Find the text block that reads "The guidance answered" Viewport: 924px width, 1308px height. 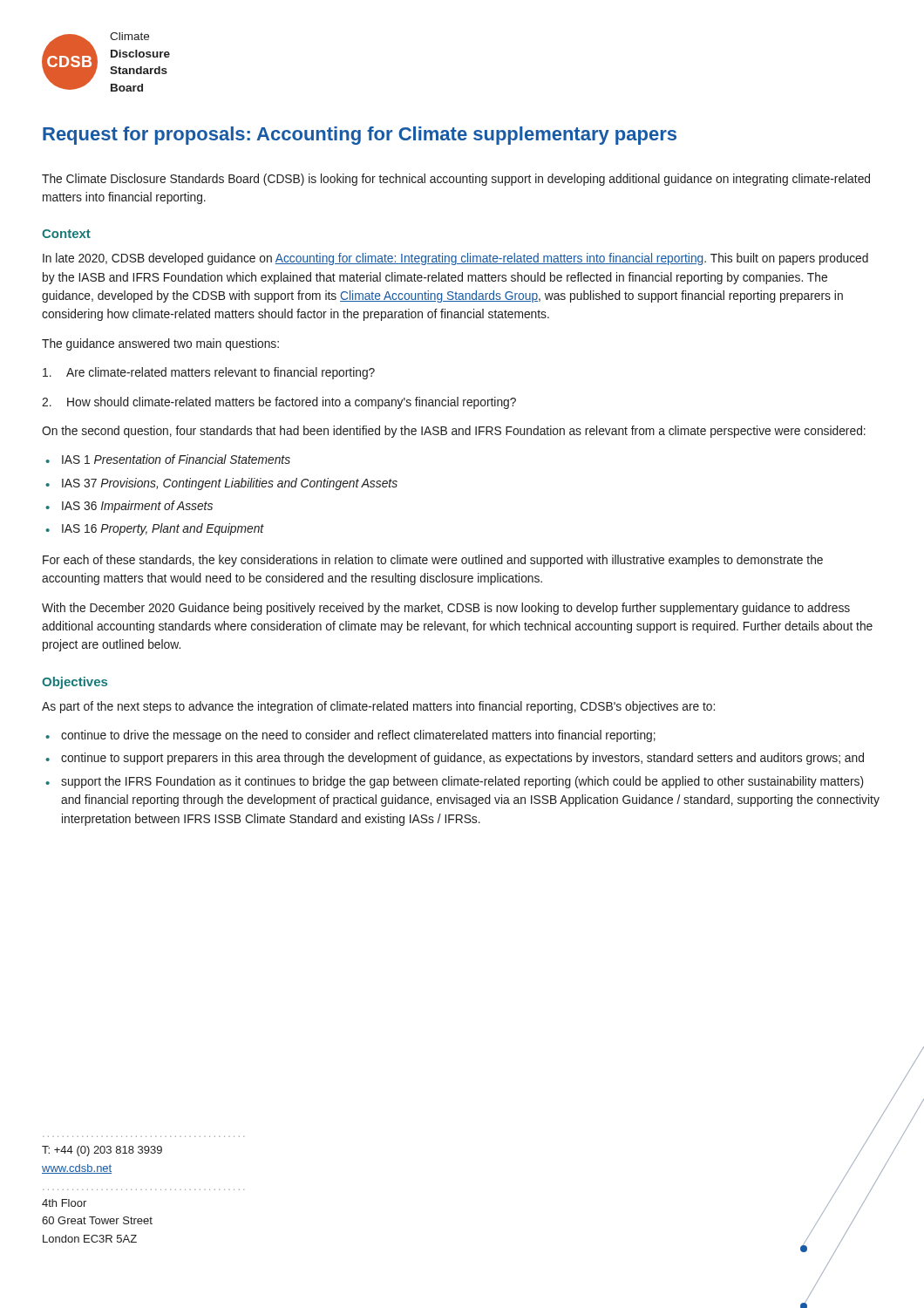pyautogui.click(x=160, y=344)
